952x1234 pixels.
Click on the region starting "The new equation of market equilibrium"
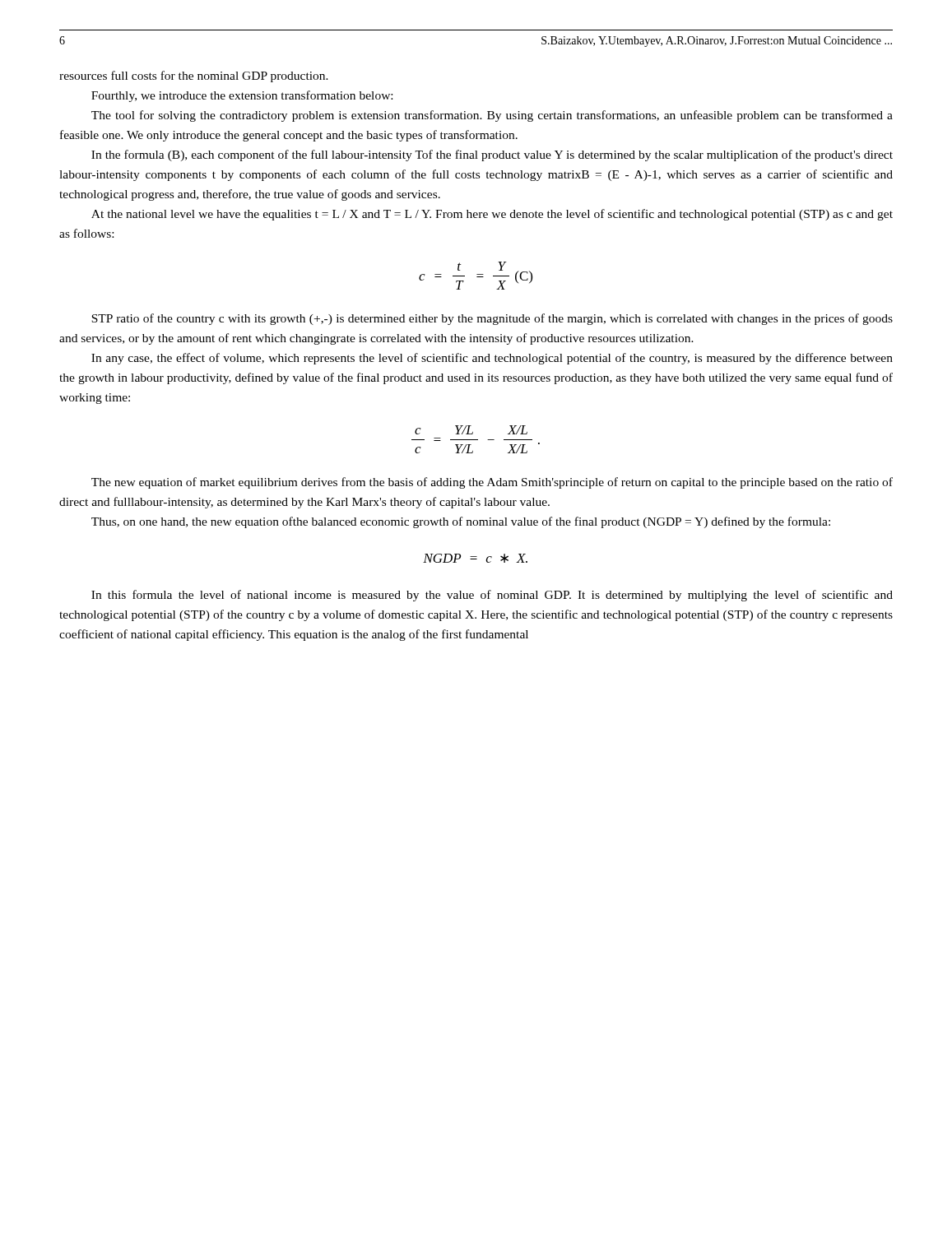pos(476,502)
